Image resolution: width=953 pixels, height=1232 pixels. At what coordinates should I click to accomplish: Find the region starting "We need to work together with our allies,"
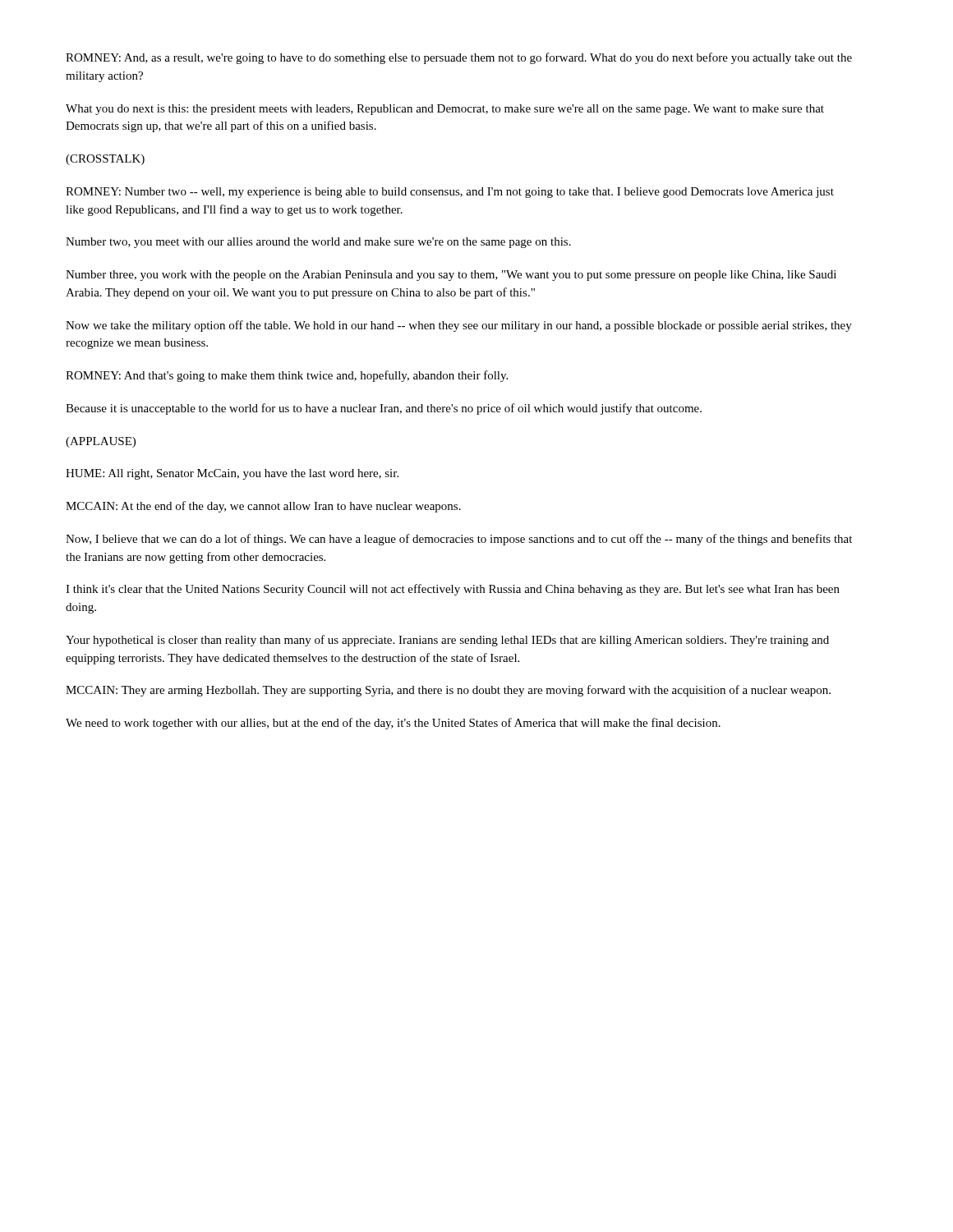(393, 723)
